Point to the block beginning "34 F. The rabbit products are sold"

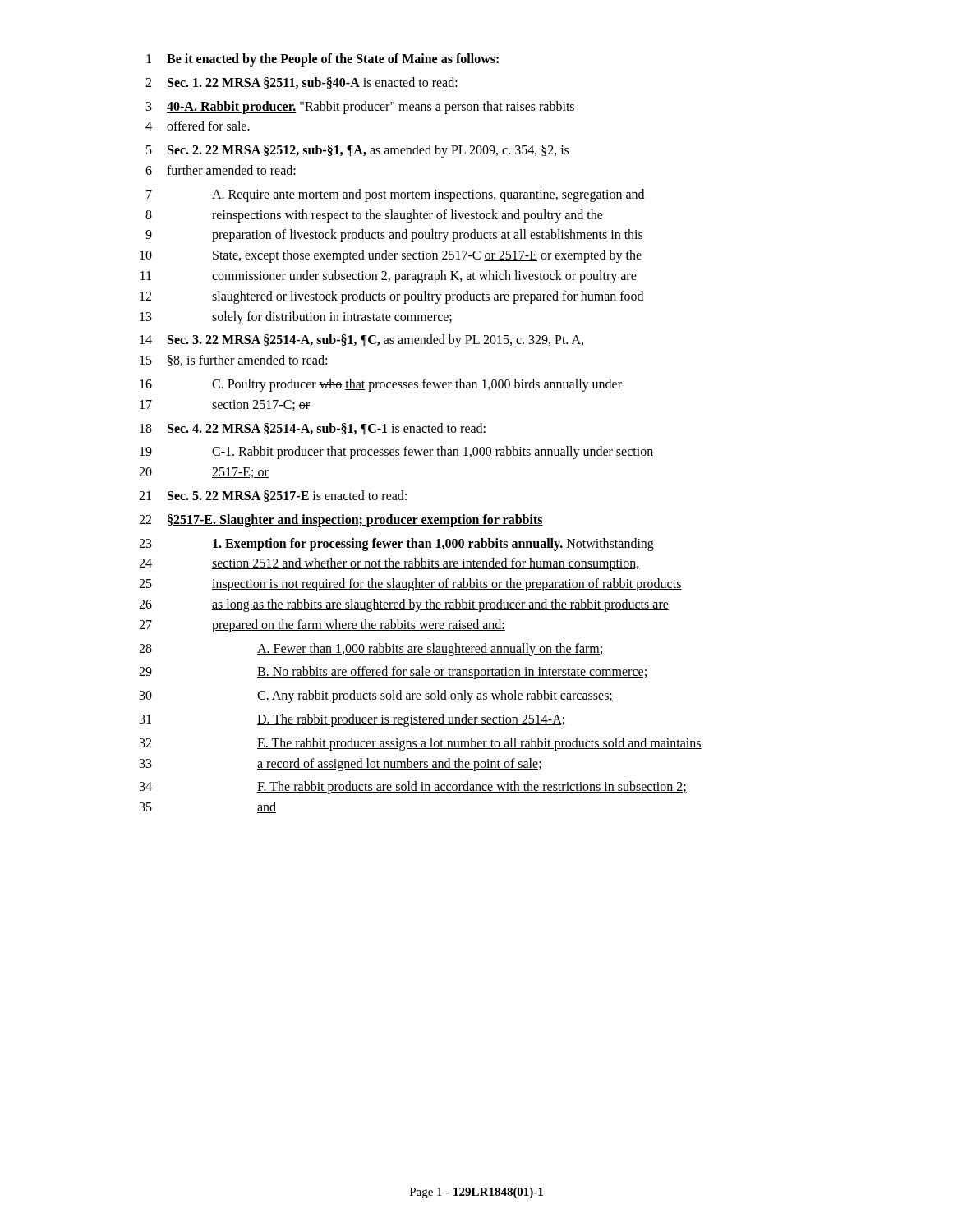[489, 787]
